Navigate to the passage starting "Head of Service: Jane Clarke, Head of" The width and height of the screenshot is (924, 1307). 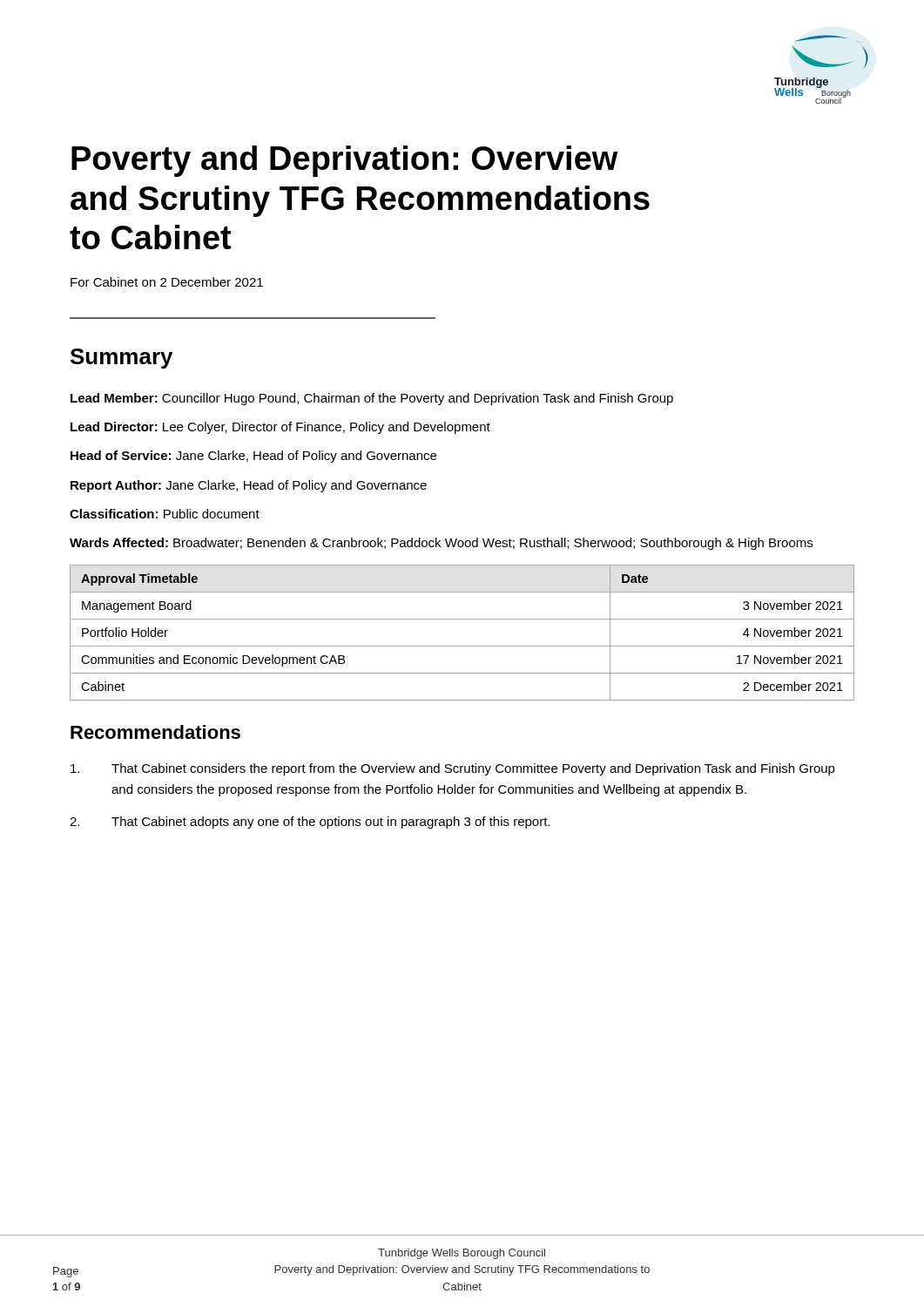pos(253,456)
